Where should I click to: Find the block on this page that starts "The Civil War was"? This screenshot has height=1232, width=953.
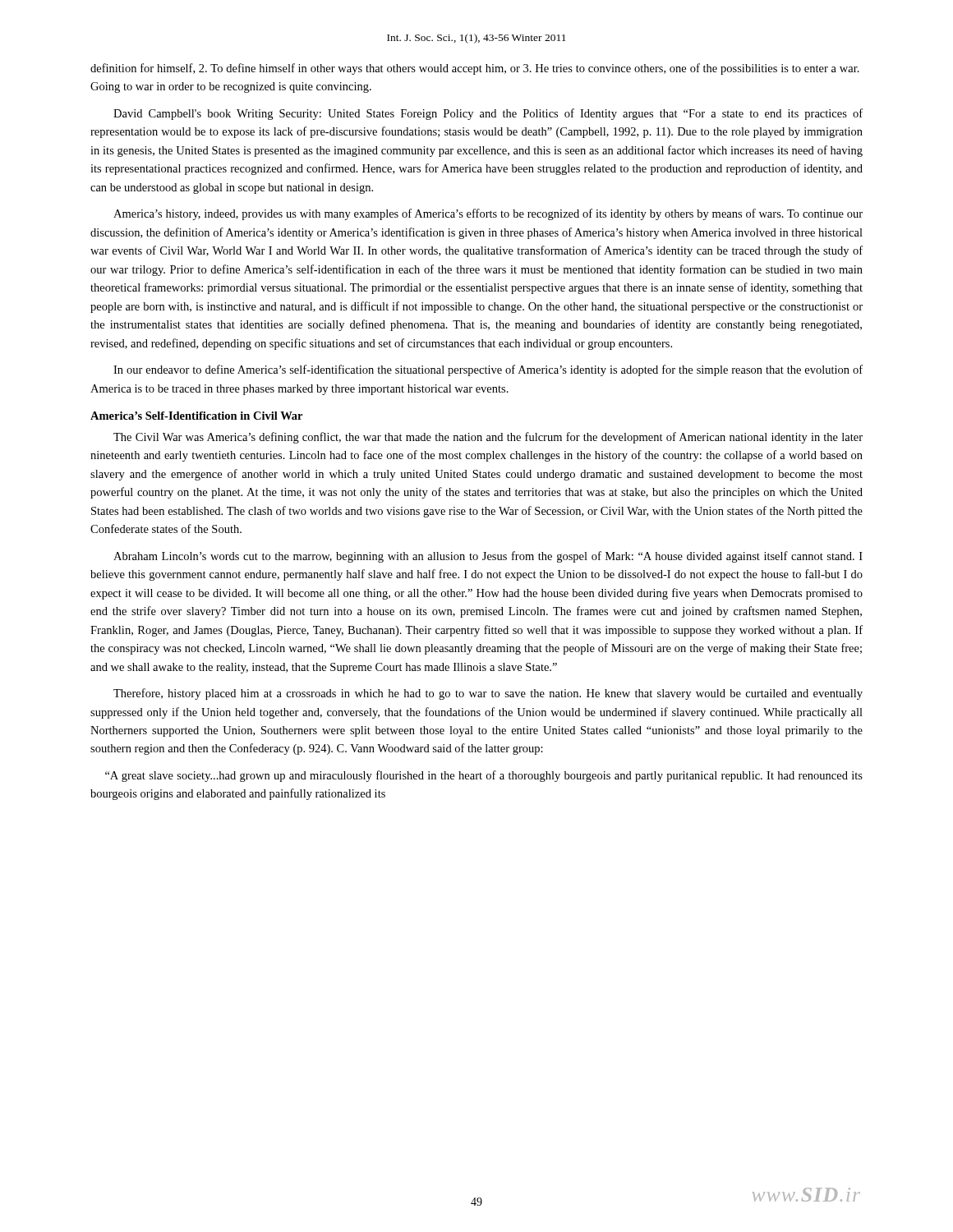pyautogui.click(x=476, y=483)
